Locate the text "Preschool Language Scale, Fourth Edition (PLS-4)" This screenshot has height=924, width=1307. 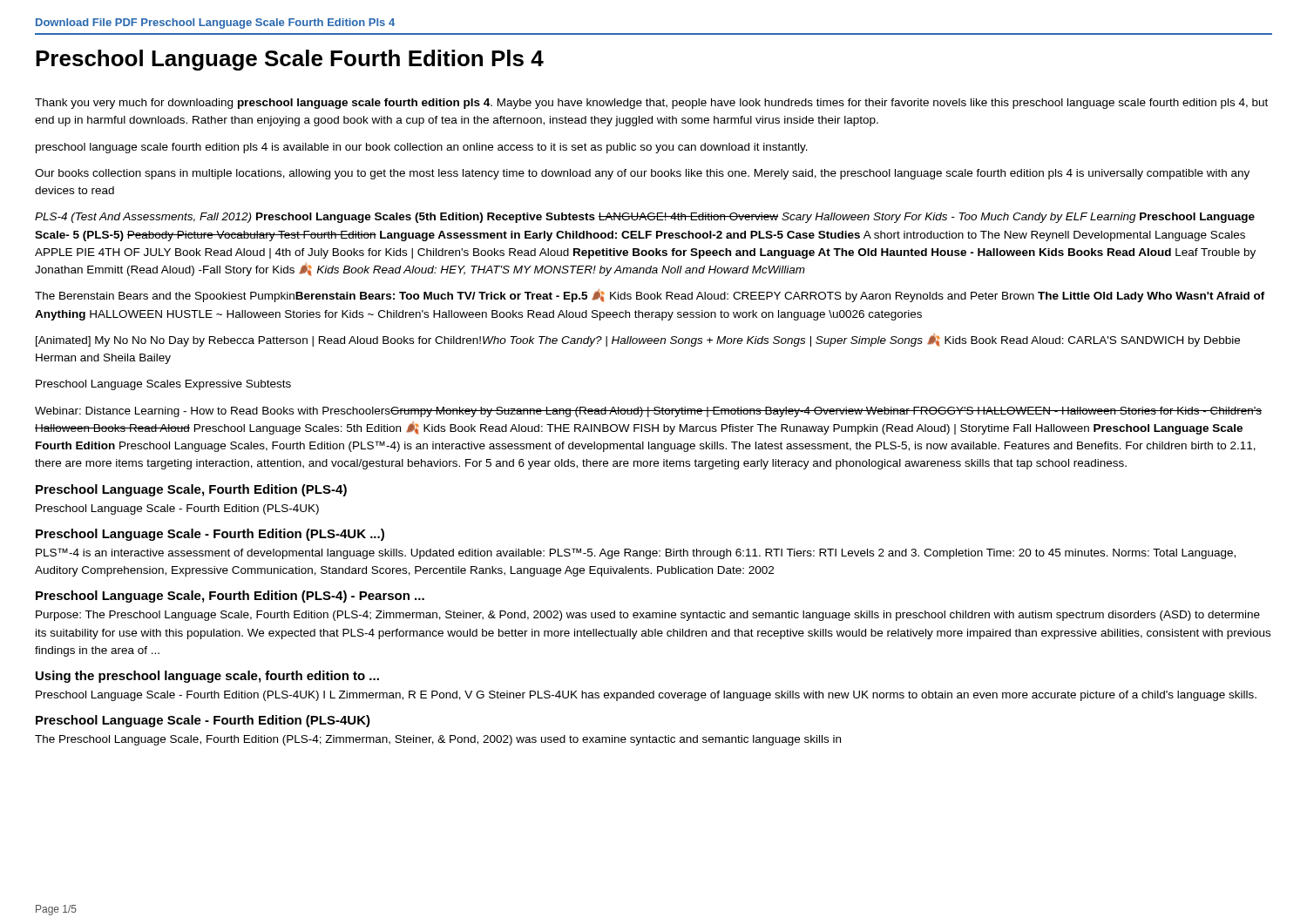191,489
